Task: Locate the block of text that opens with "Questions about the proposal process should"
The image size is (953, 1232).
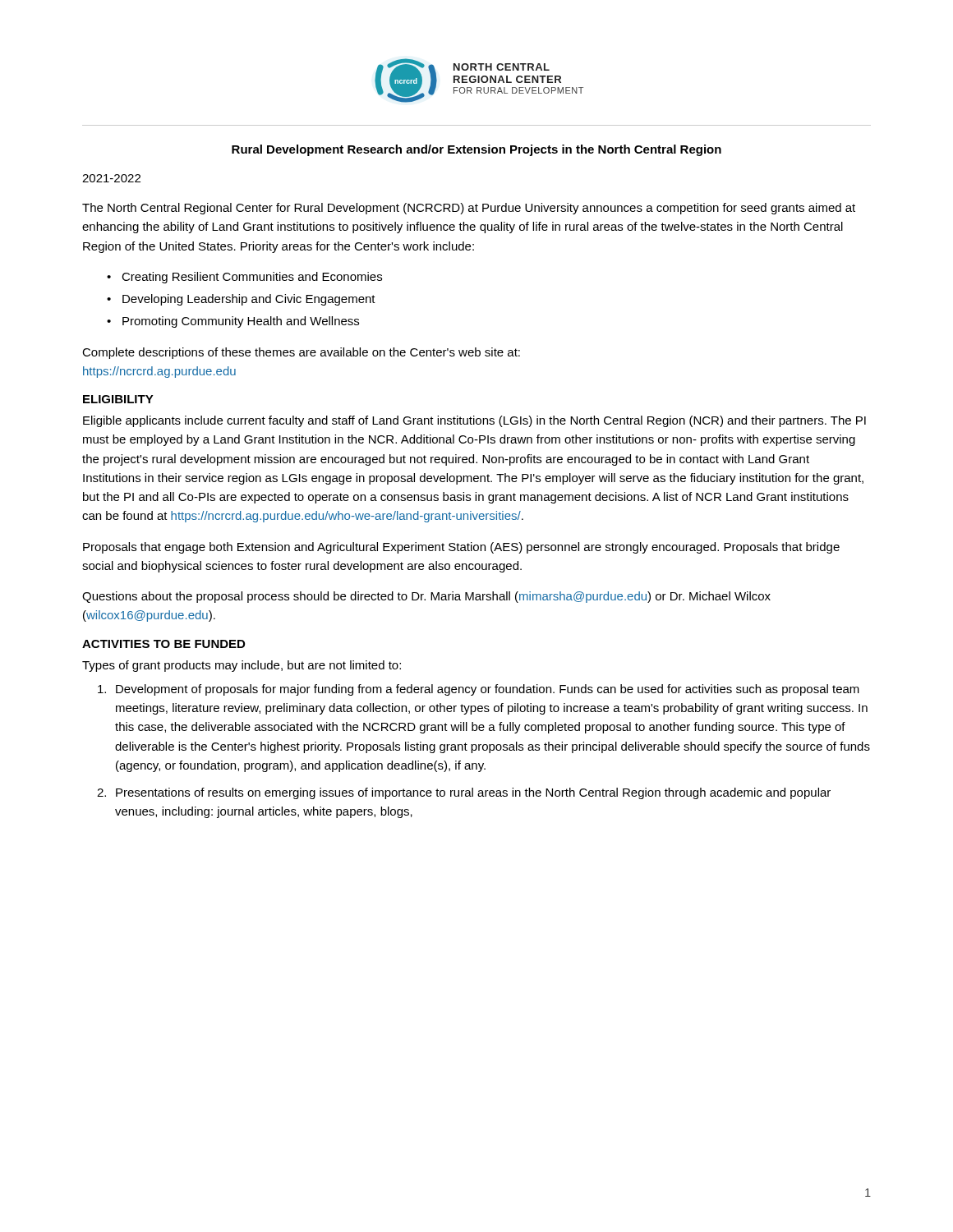Action: pyautogui.click(x=426, y=605)
